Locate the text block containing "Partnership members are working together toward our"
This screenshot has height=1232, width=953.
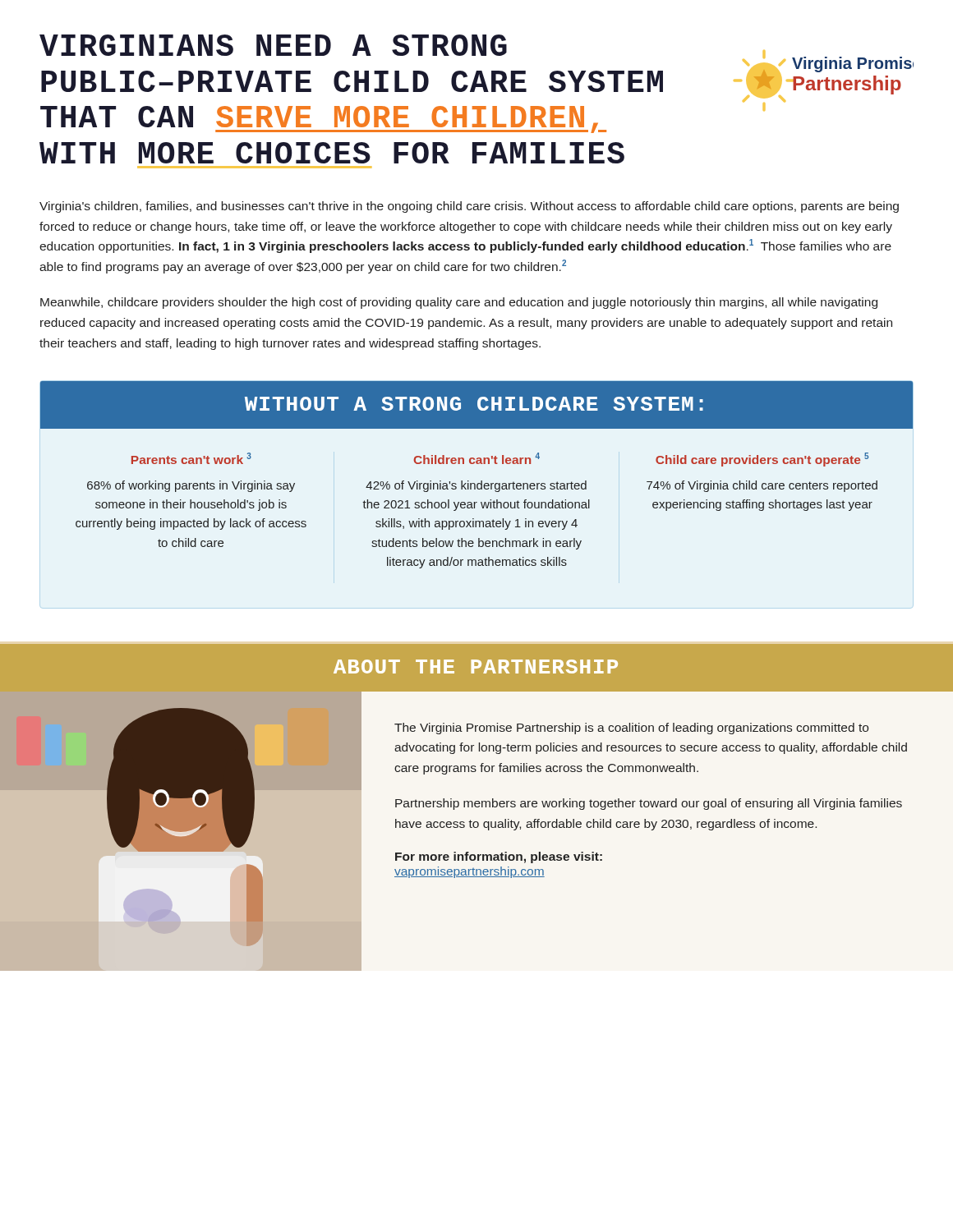click(x=648, y=813)
